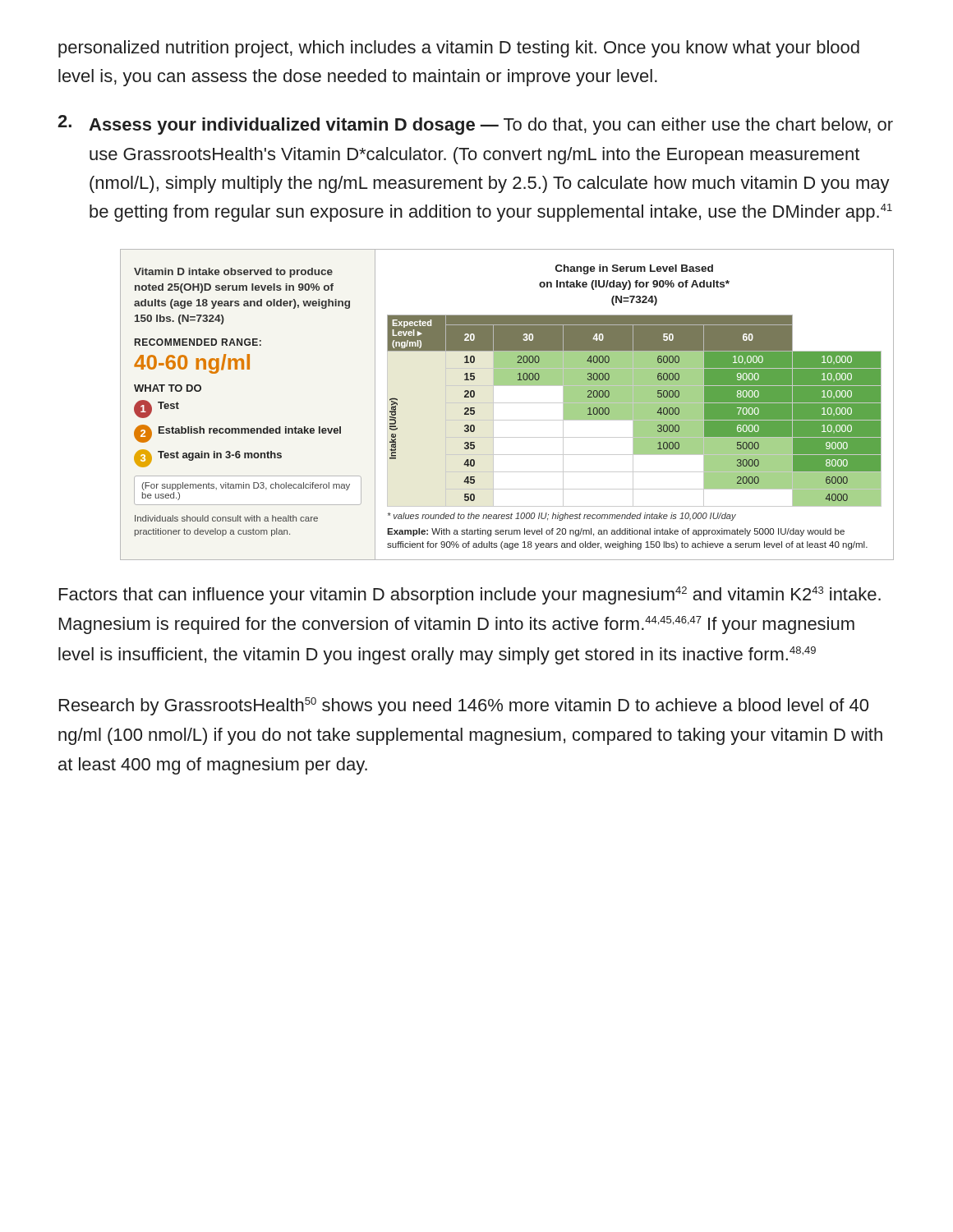Screen dimensions: 1232x953
Task: Find the text block with the text "Research by GrassrootsHealth50 shows you"
Action: click(470, 735)
